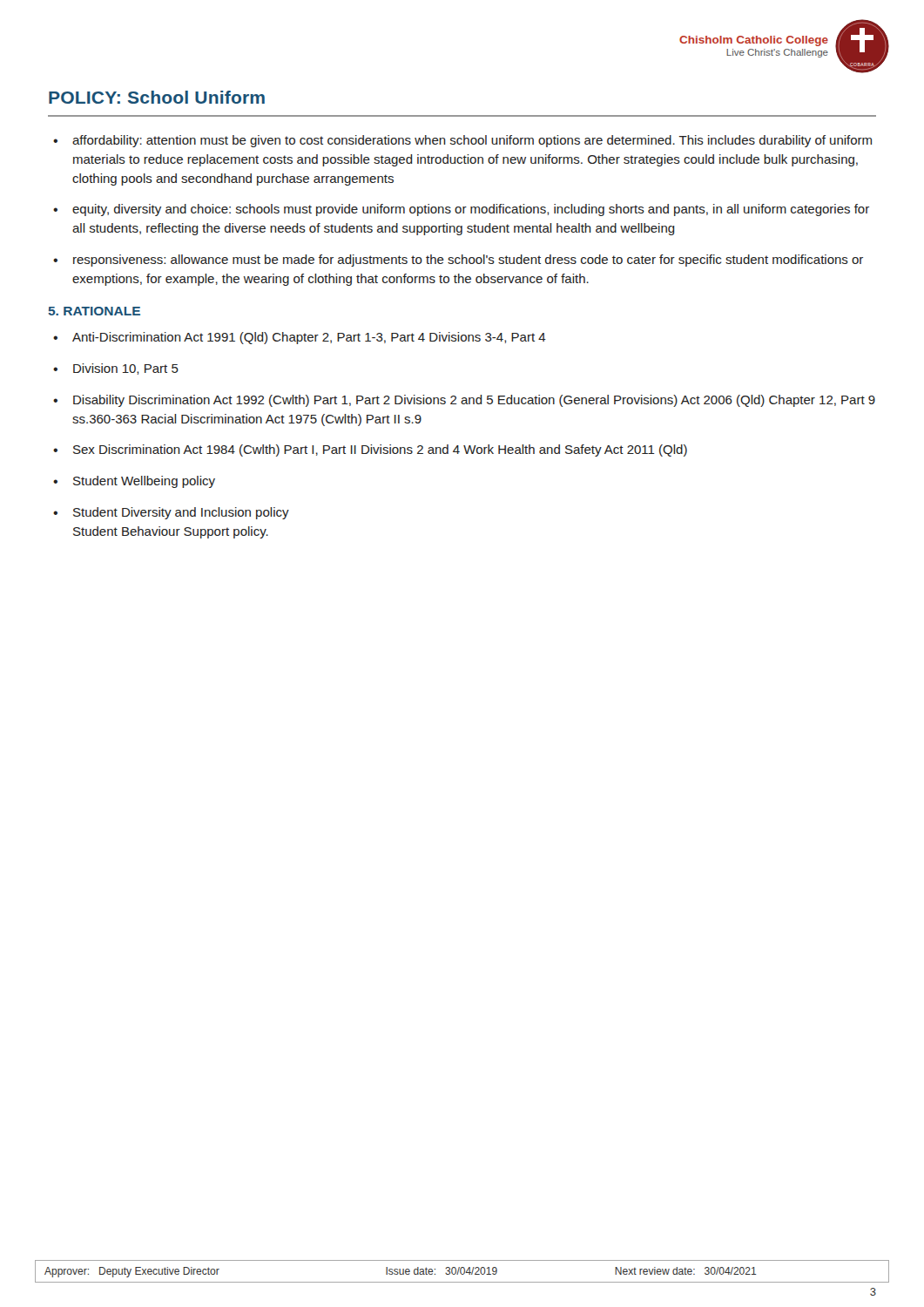The width and height of the screenshot is (924, 1307).
Task: Locate the list item with the text "responsiveness: allowance must be made"
Action: (x=468, y=268)
